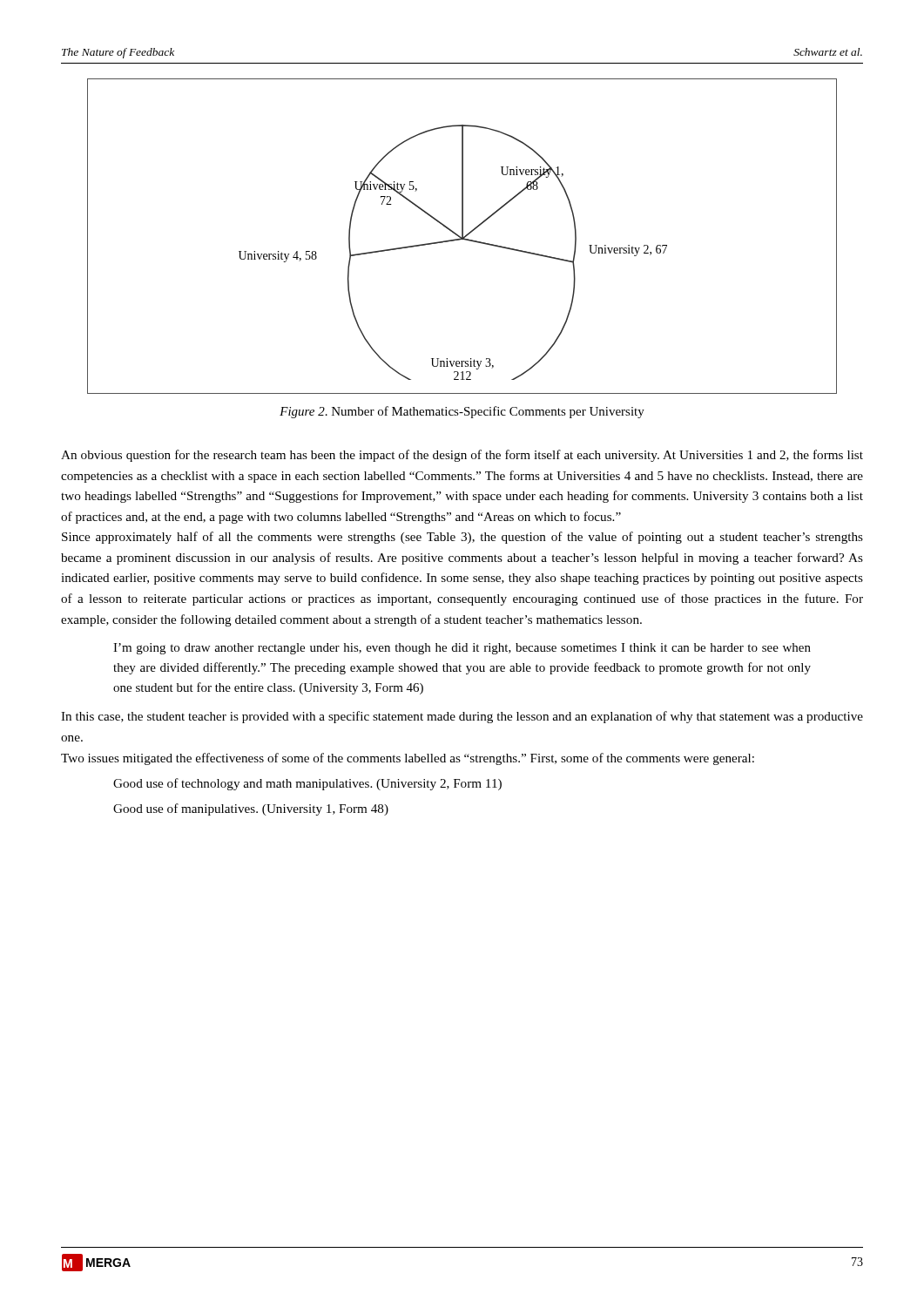
Task: Click on the pie chart
Action: pos(462,236)
